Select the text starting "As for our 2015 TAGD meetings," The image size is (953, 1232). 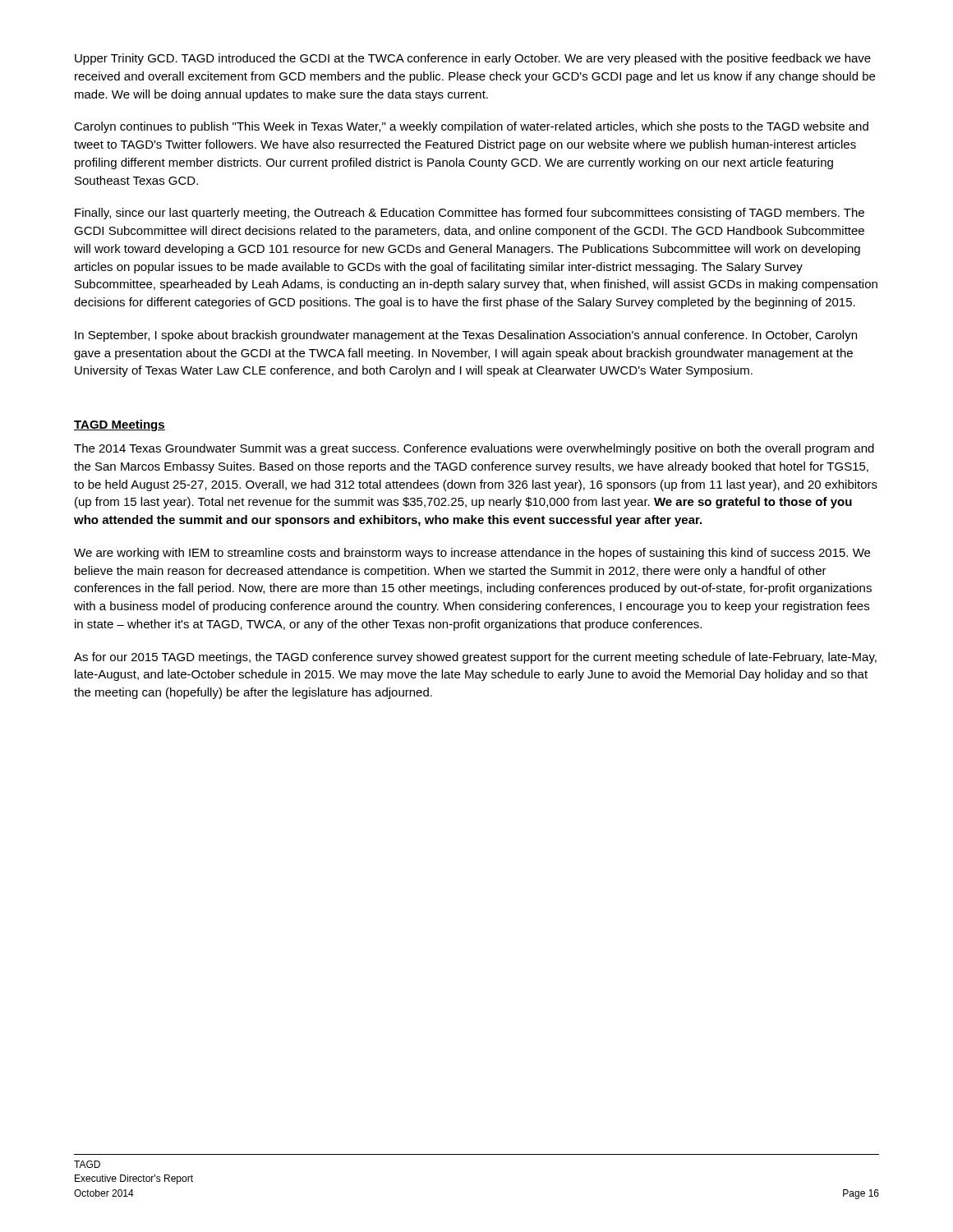pos(476,674)
